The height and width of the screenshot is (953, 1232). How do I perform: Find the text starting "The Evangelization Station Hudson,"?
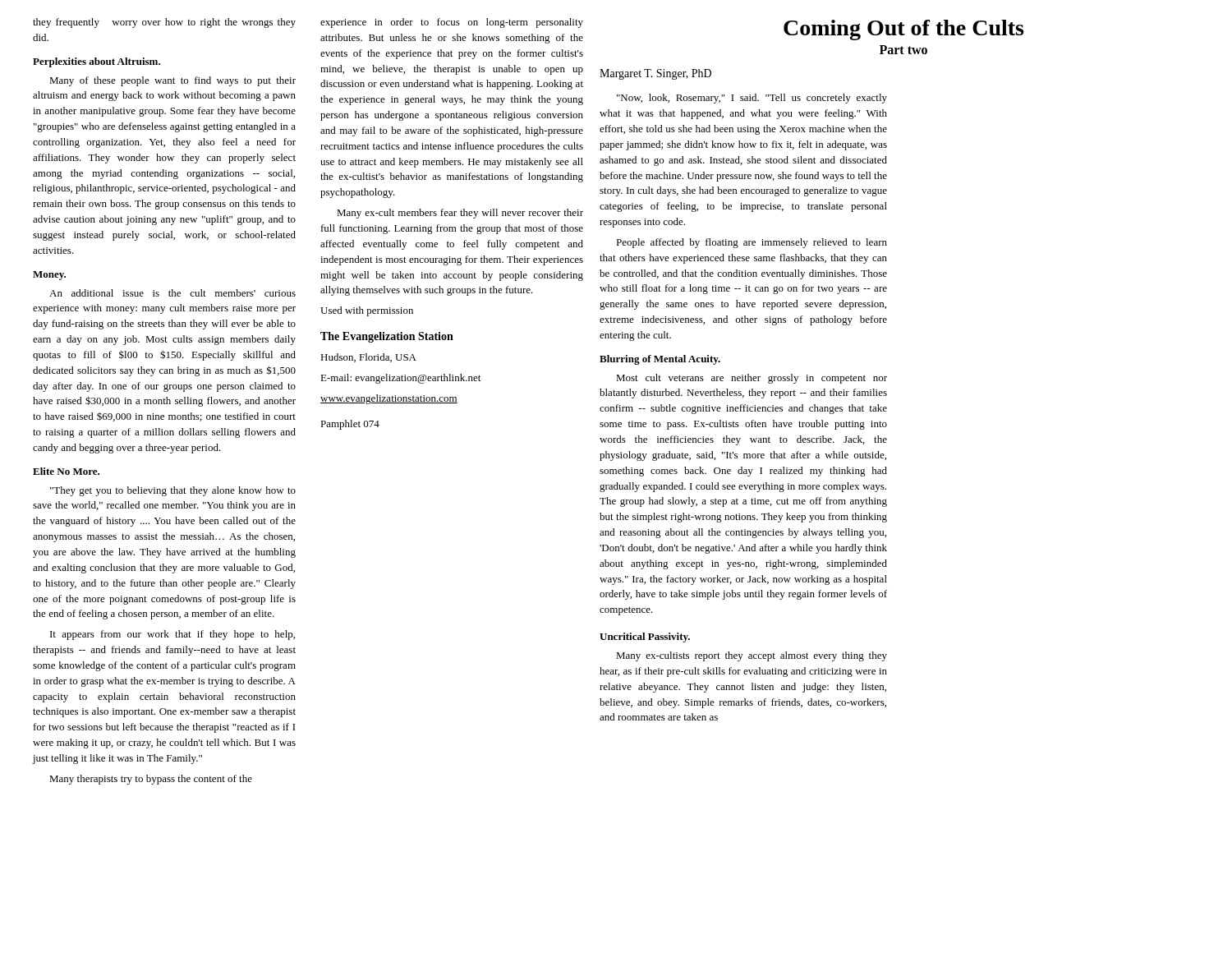[x=452, y=368]
